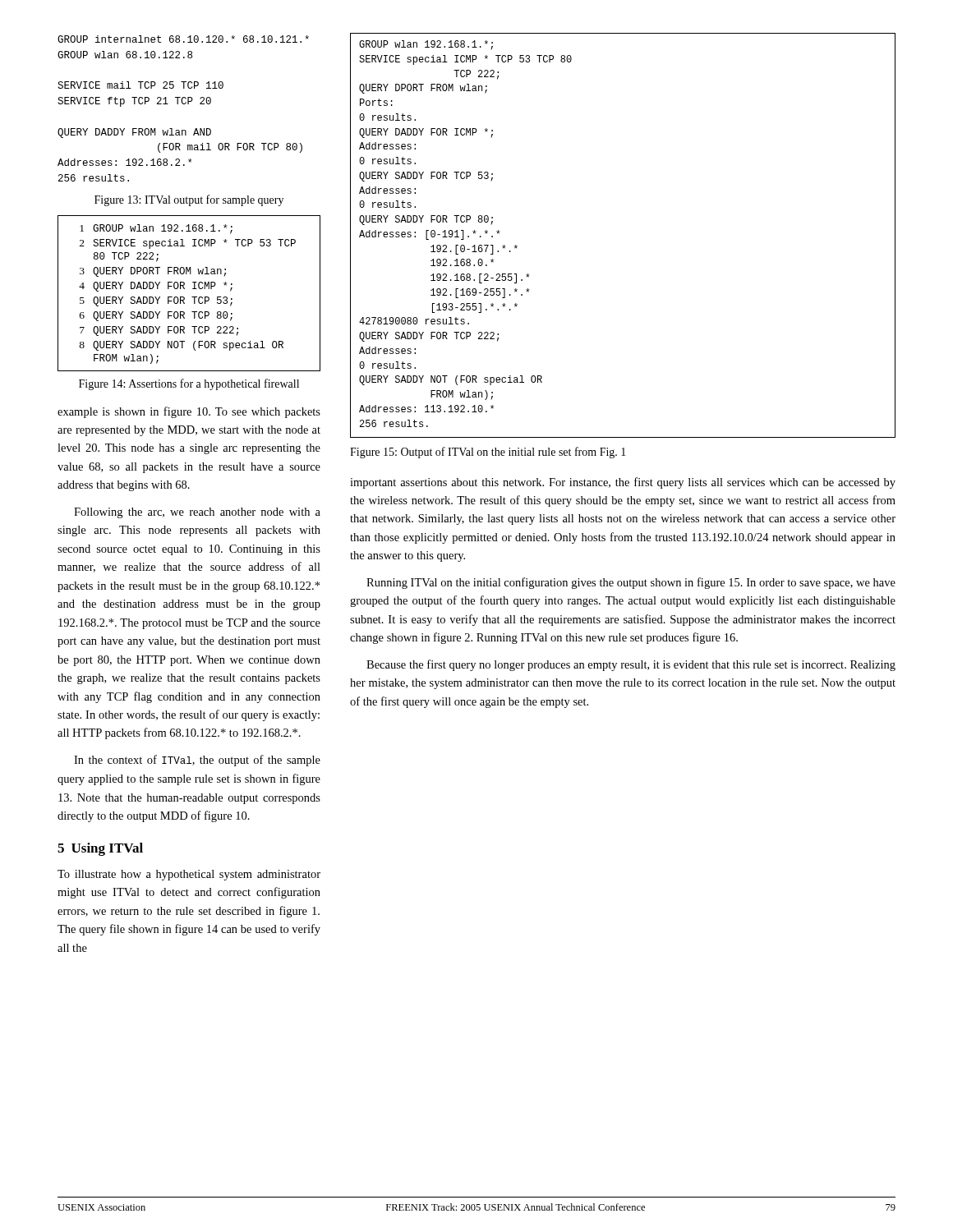The height and width of the screenshot is (1232, 953).
Task: Click where it says "5Using ITVal"
Action: (x=100, y=849)
